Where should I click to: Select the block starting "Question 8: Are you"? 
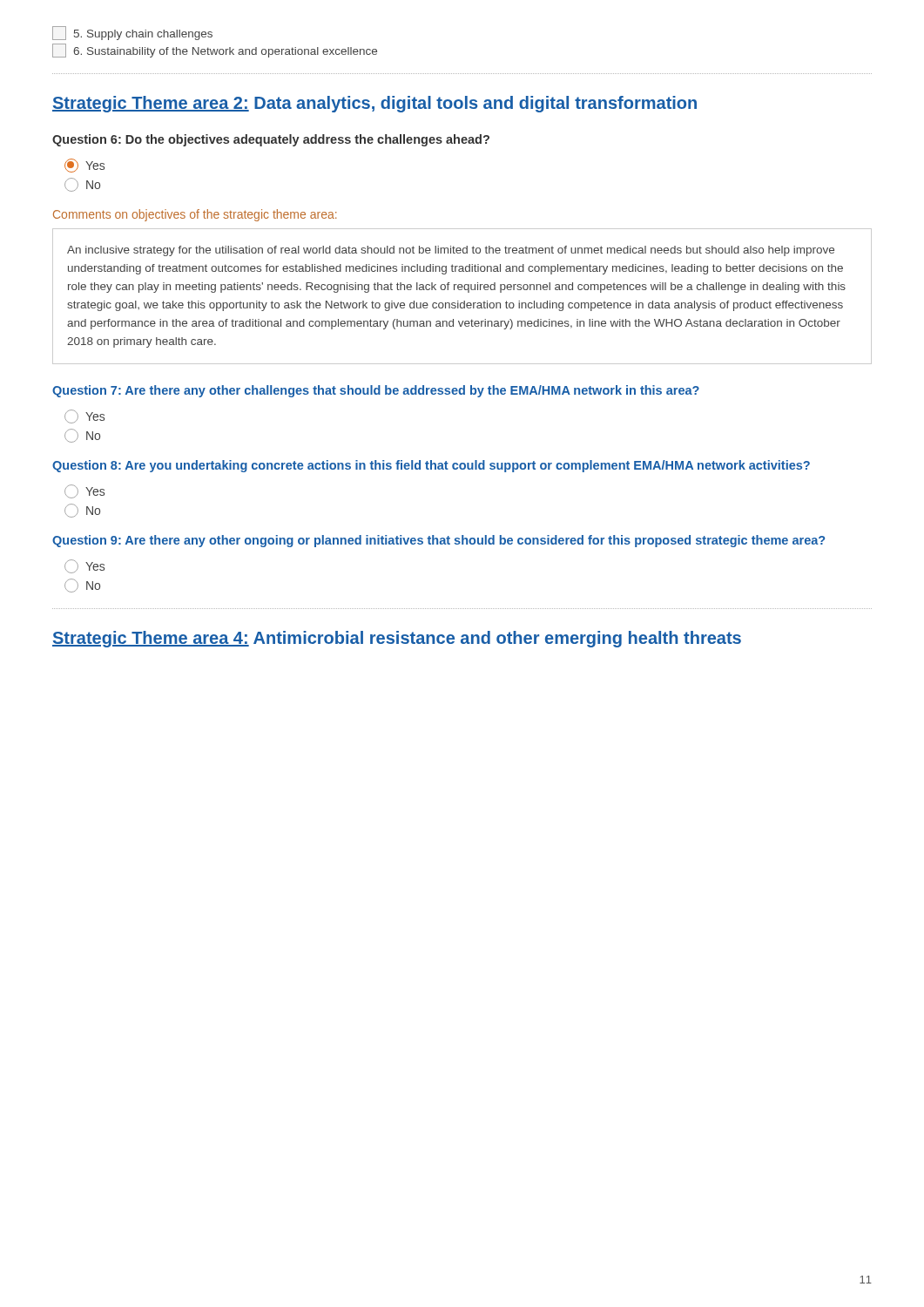pyautogui.click(x=431, y=465)
